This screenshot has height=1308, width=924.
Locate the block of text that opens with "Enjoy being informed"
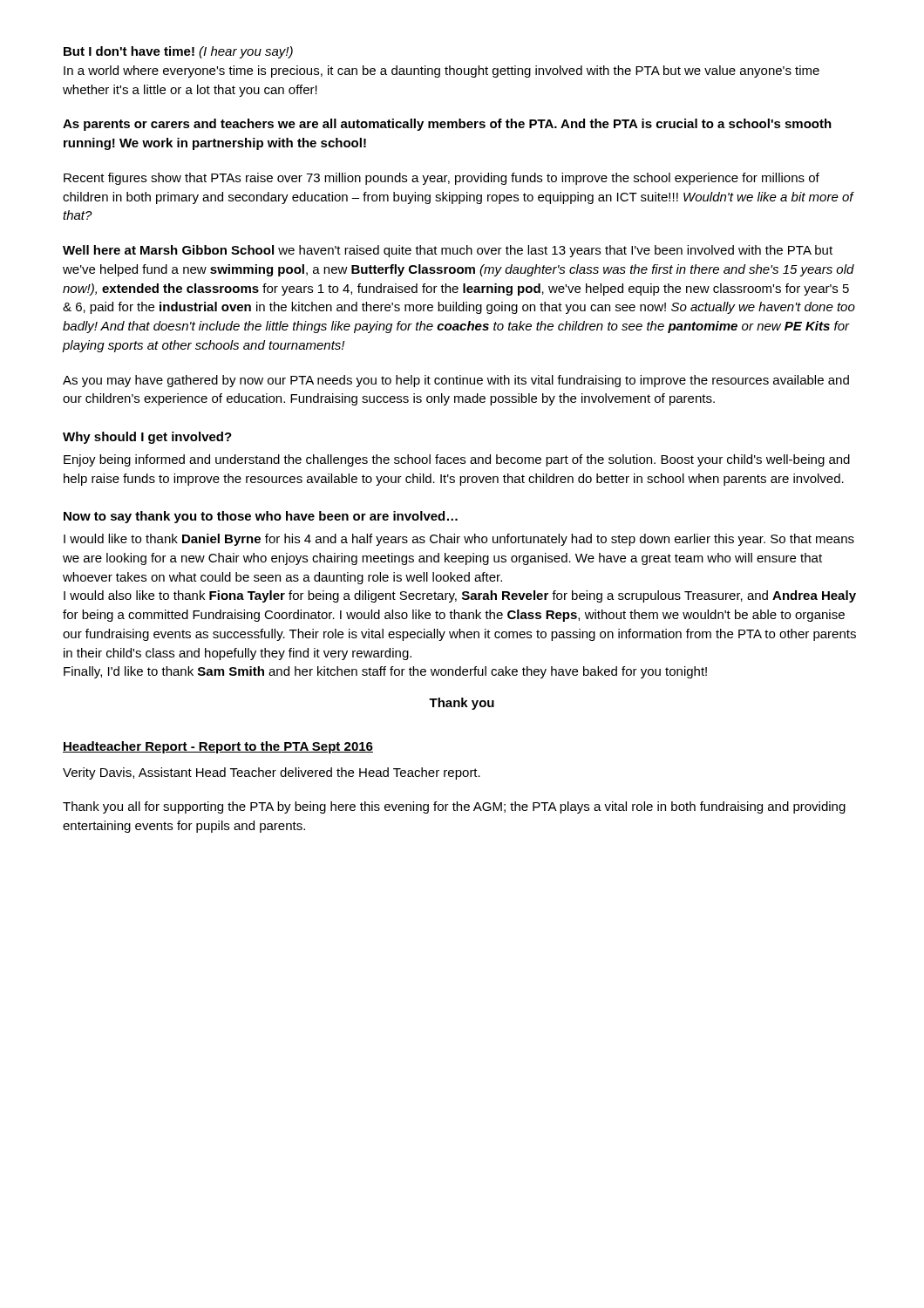(x=457, y=468)
